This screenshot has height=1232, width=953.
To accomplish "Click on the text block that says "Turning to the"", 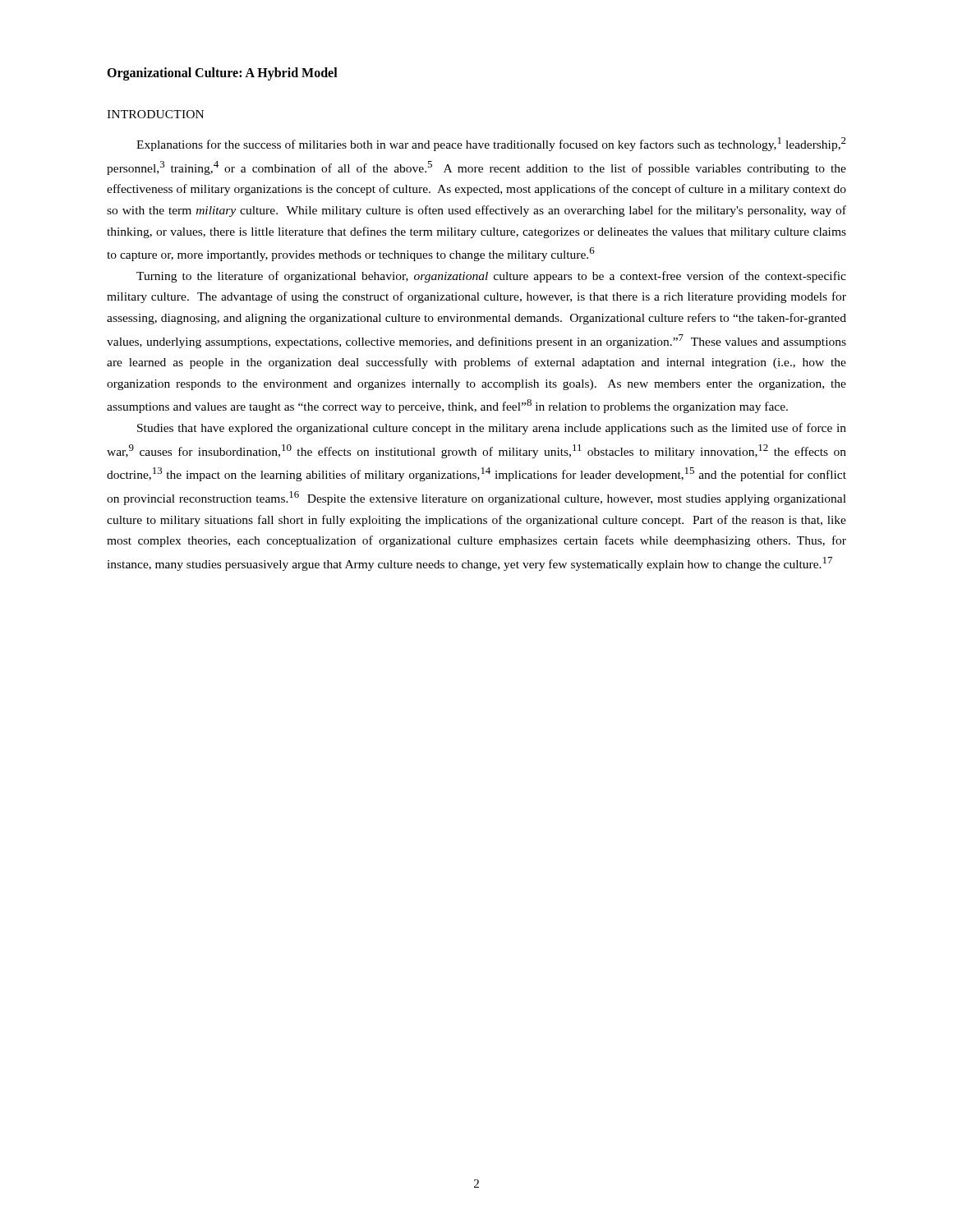I will click(476, 341).
